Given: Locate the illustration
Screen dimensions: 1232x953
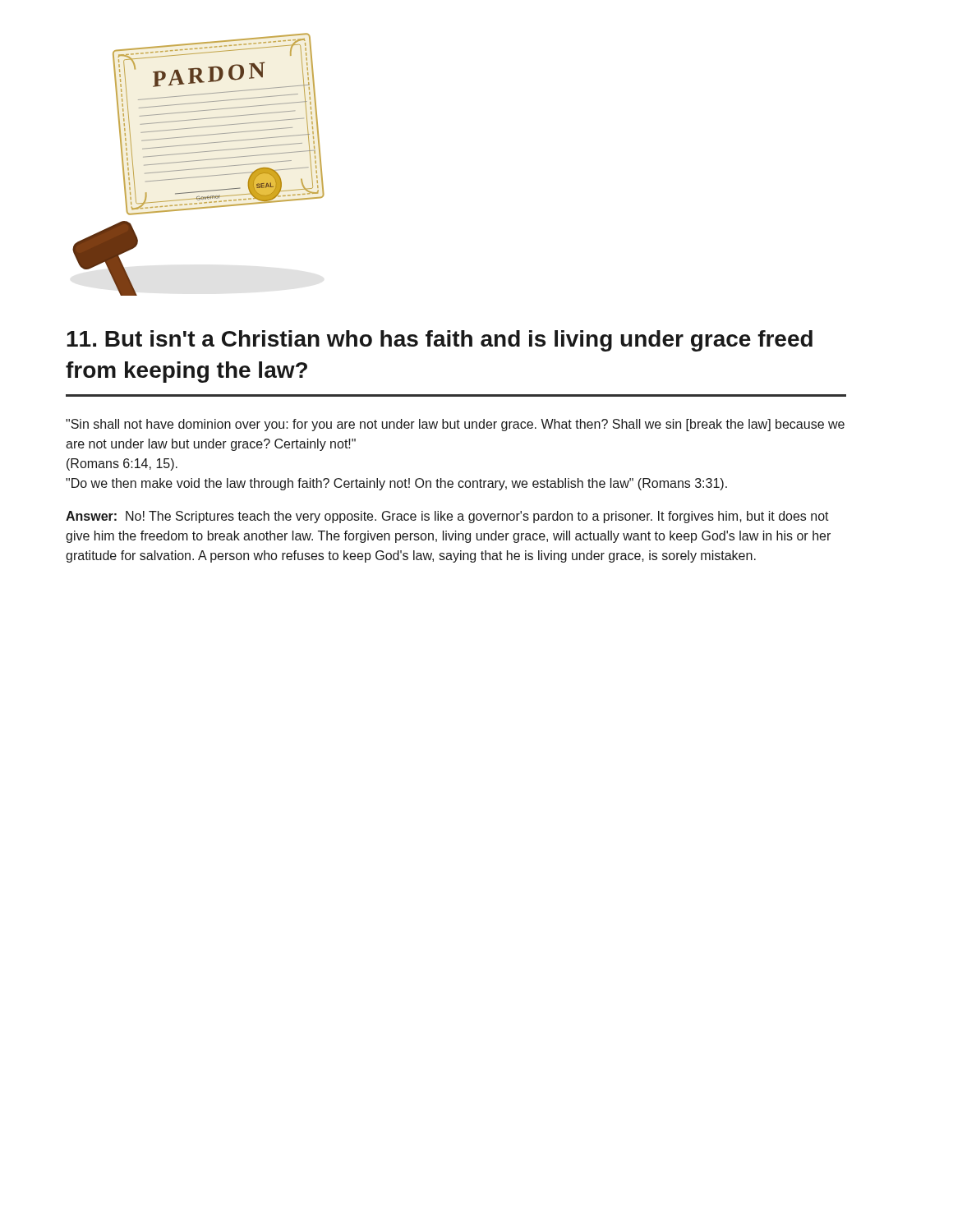Looking at the screenshot, I should tap(222, 166).
